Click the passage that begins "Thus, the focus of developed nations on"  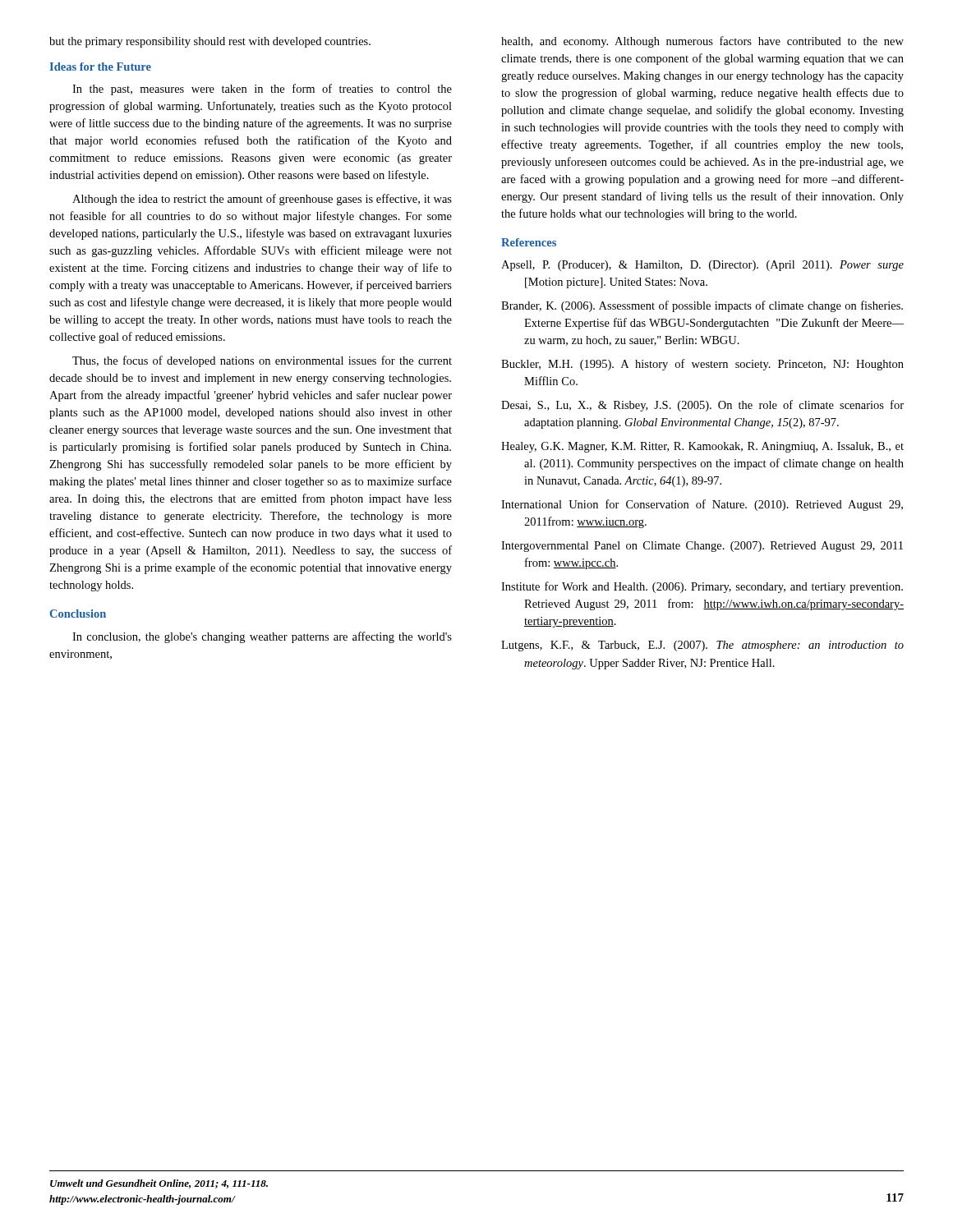[251, 473]
